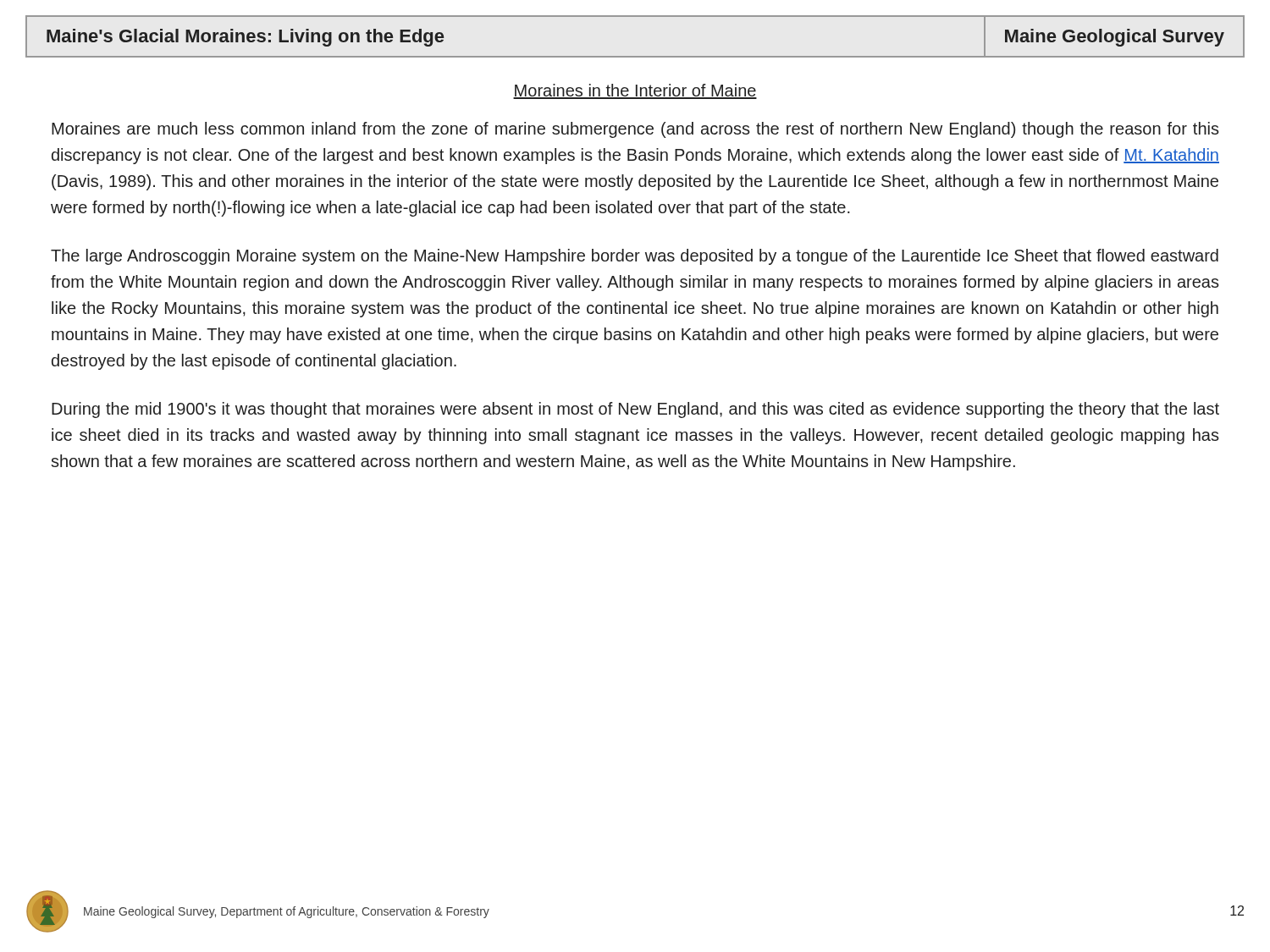
Task: Click on the text block that reads "The large Androscoggin Moraine system on the"
Action: coord(635,308)
